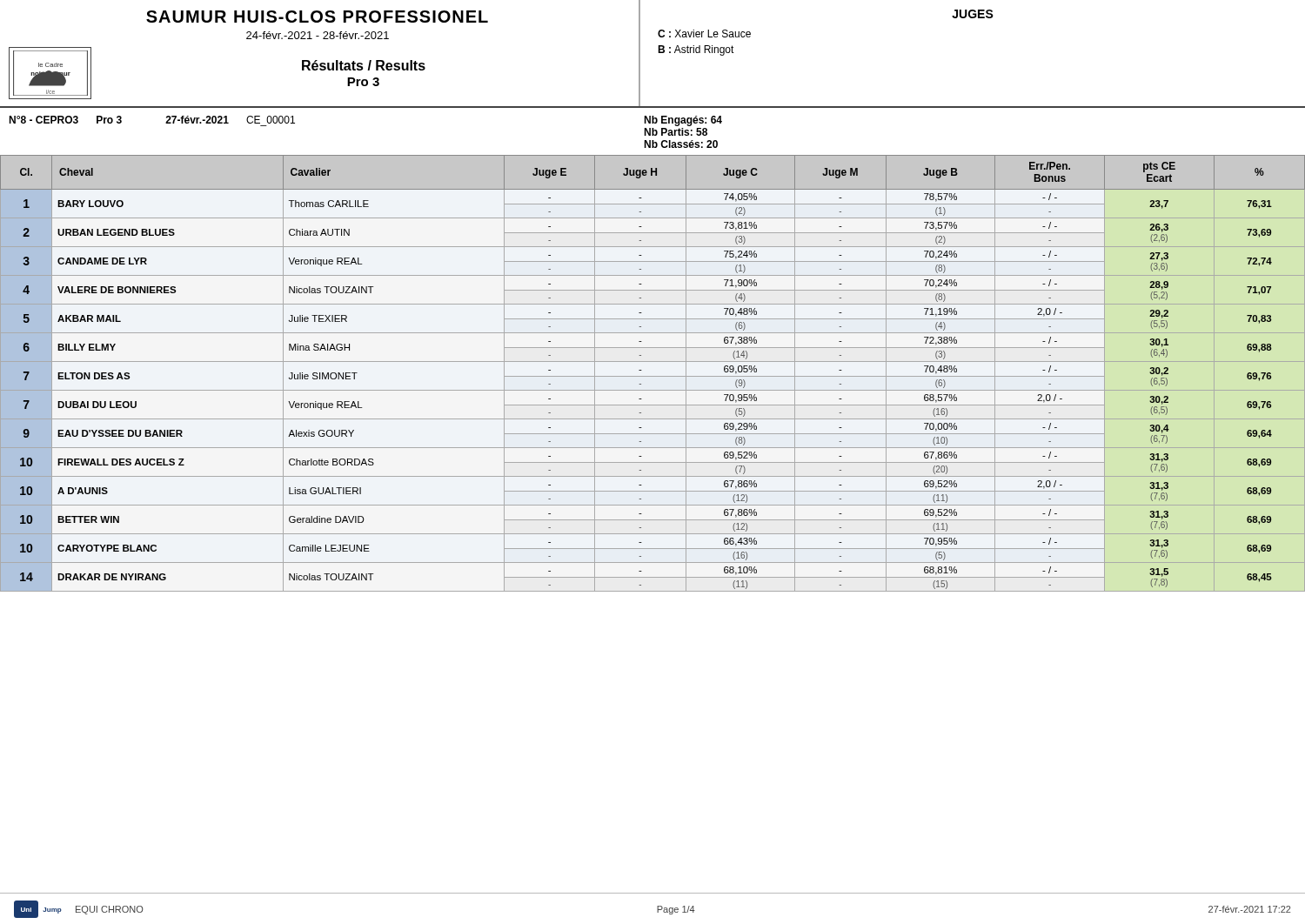Viewport: 1305px width, 924px height.
Task: Click on the title with the text "SAUMUR HUIS-CLOS PROFESSIONEL"
Action: 318,16
